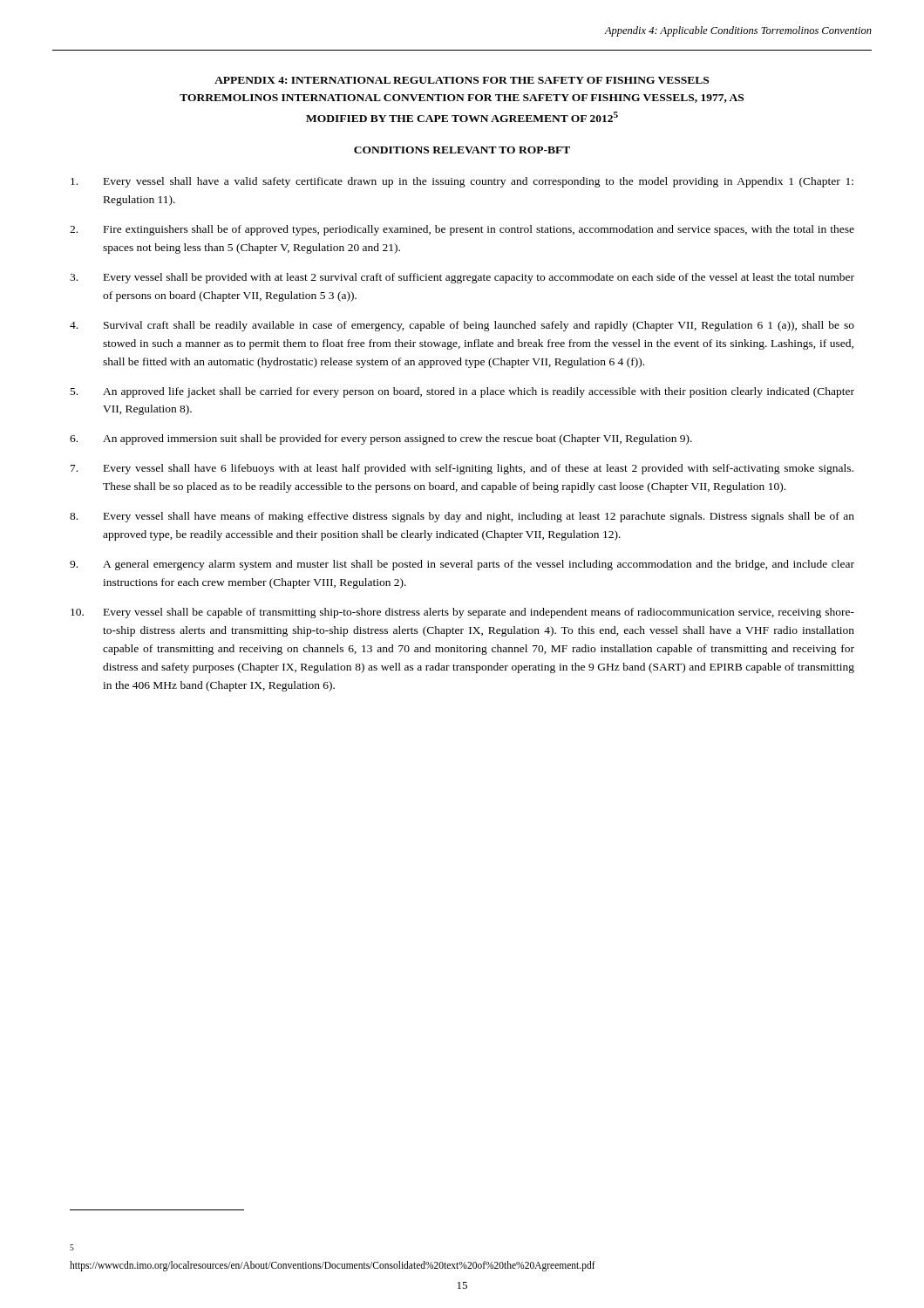Locate the list item containing "Every vessel shall have a valid safety"
Viewport: 924px width, 1308px height.
(x=462, y=191)
